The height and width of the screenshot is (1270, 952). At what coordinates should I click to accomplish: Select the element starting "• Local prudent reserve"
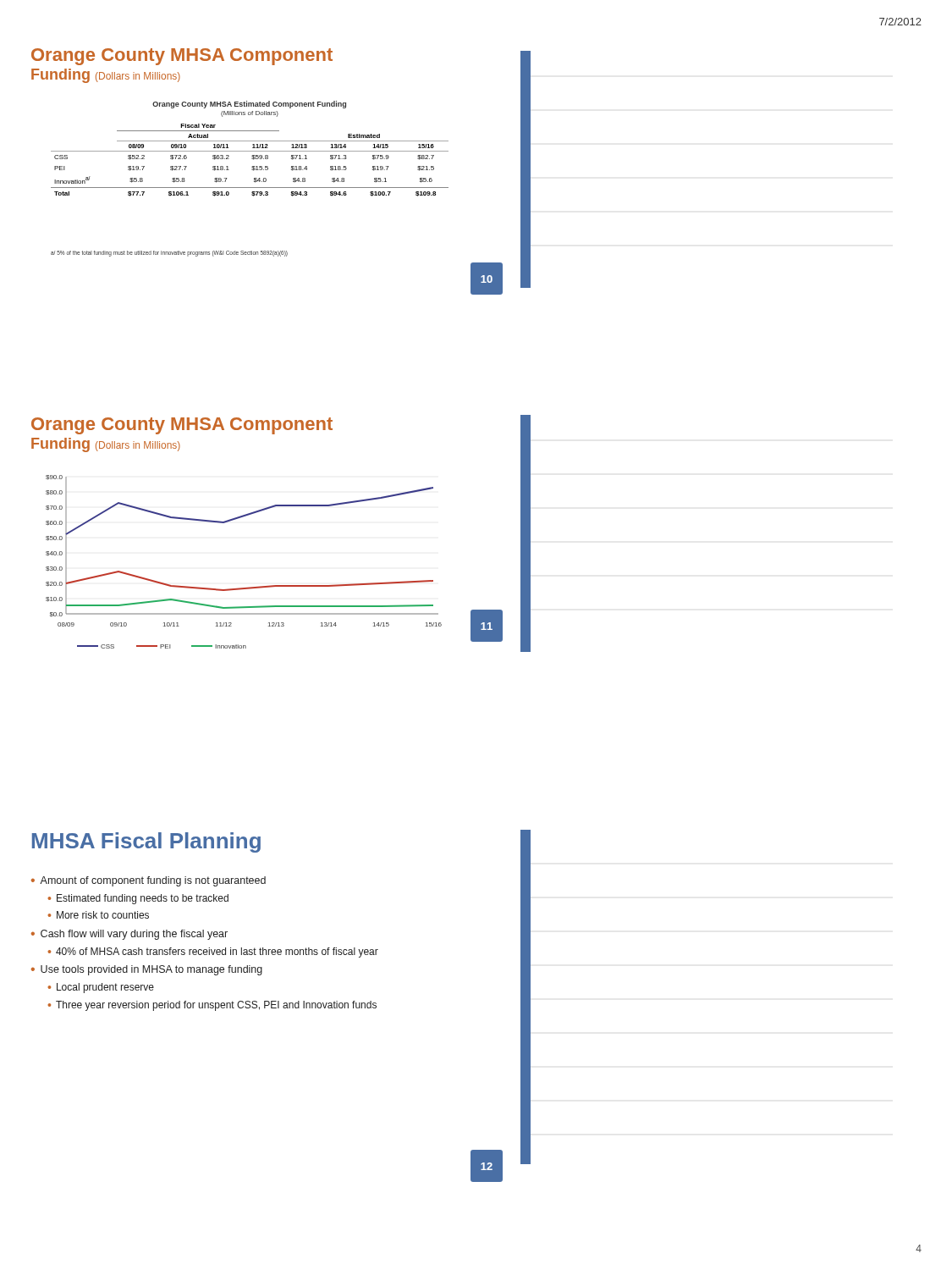pyautogui.click(x=101, y=988)
